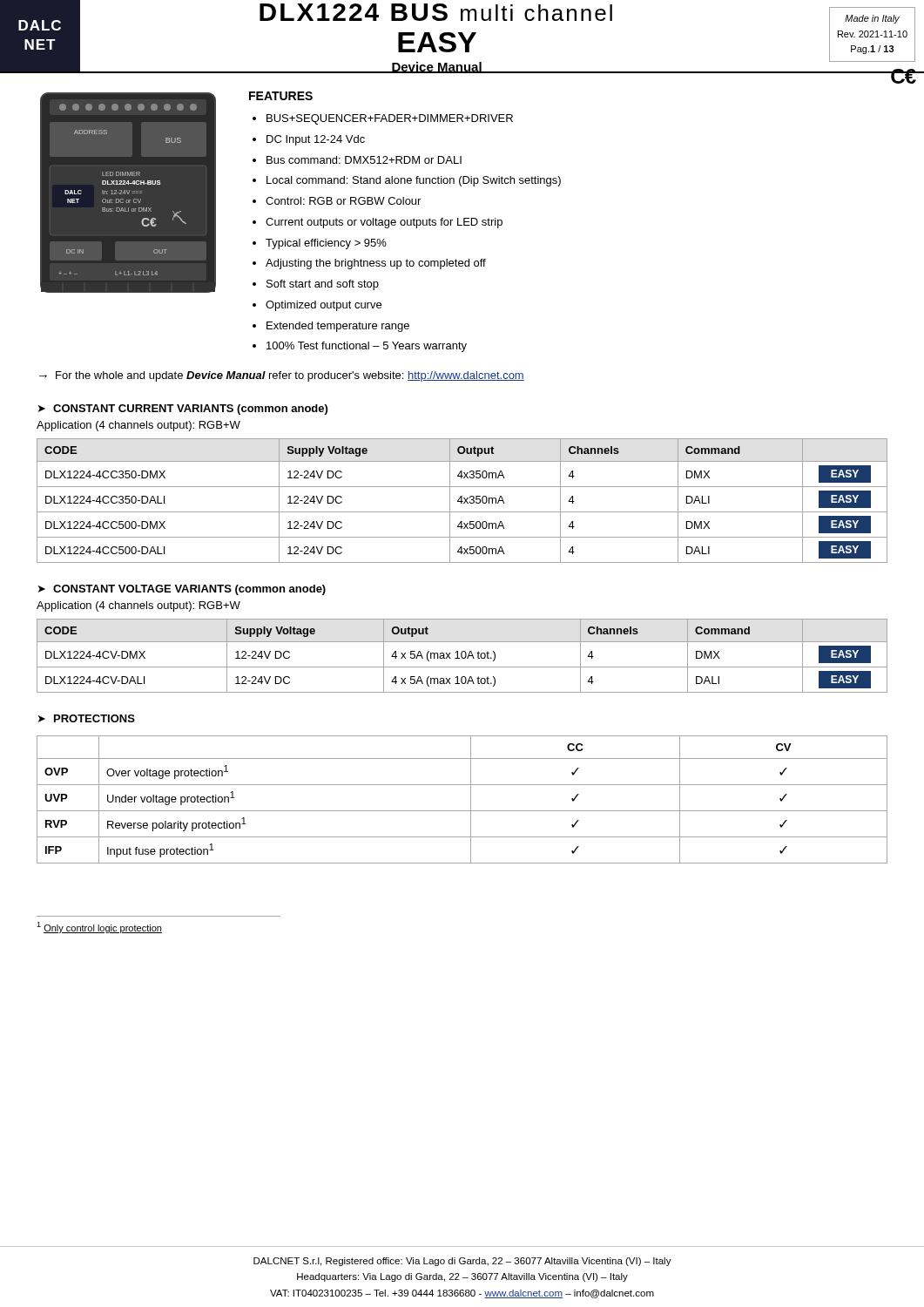Select the element starting "➤ CONSTANT VOLTAGE VARIANTS (common"
This screenshot has width=924, height=1307.
[x=181, y=589]
